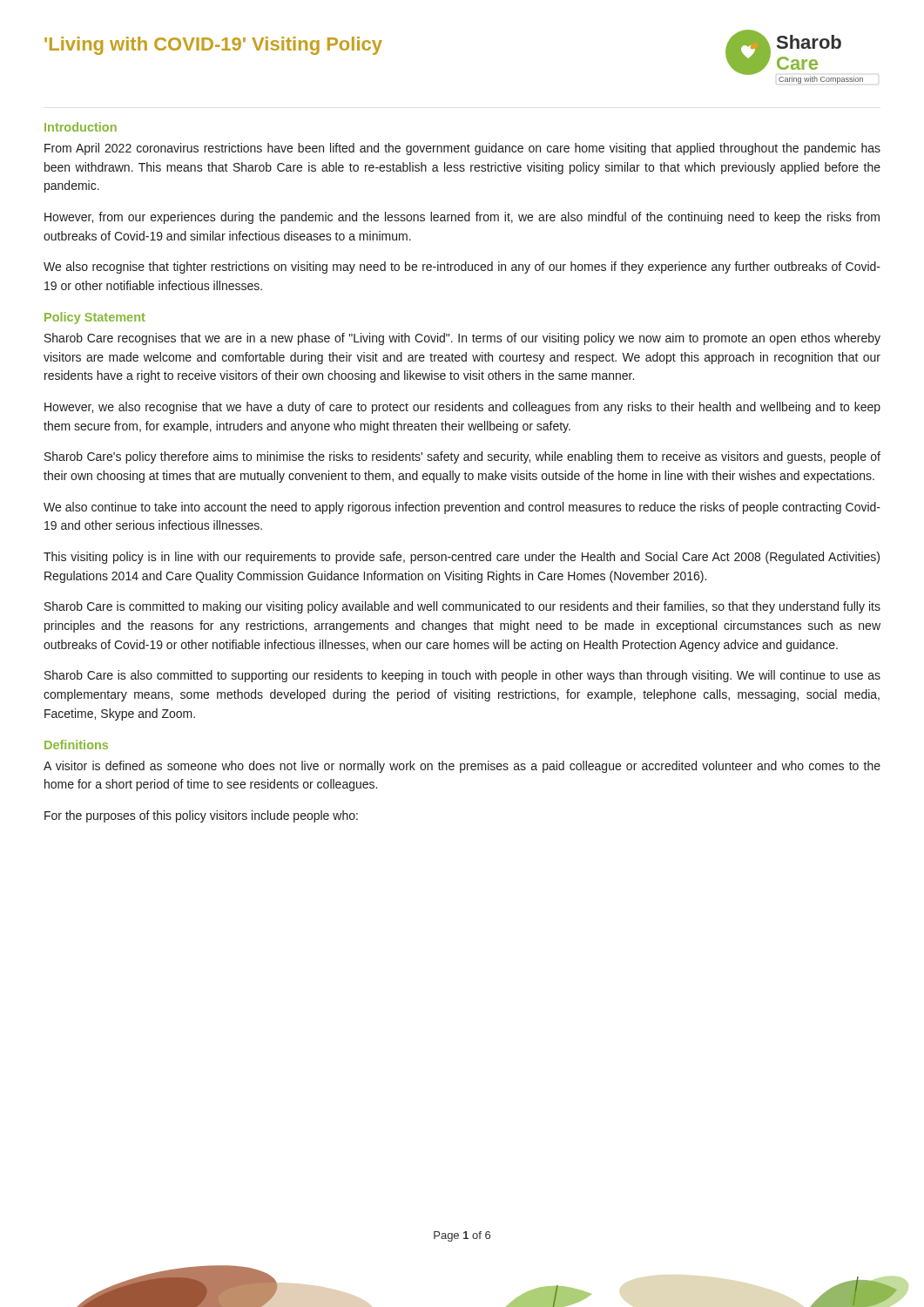The width and height of the screenshot is (924, 1307).
Task: Find the region starting "A visitor is defined"
Action: pos(462,775)
